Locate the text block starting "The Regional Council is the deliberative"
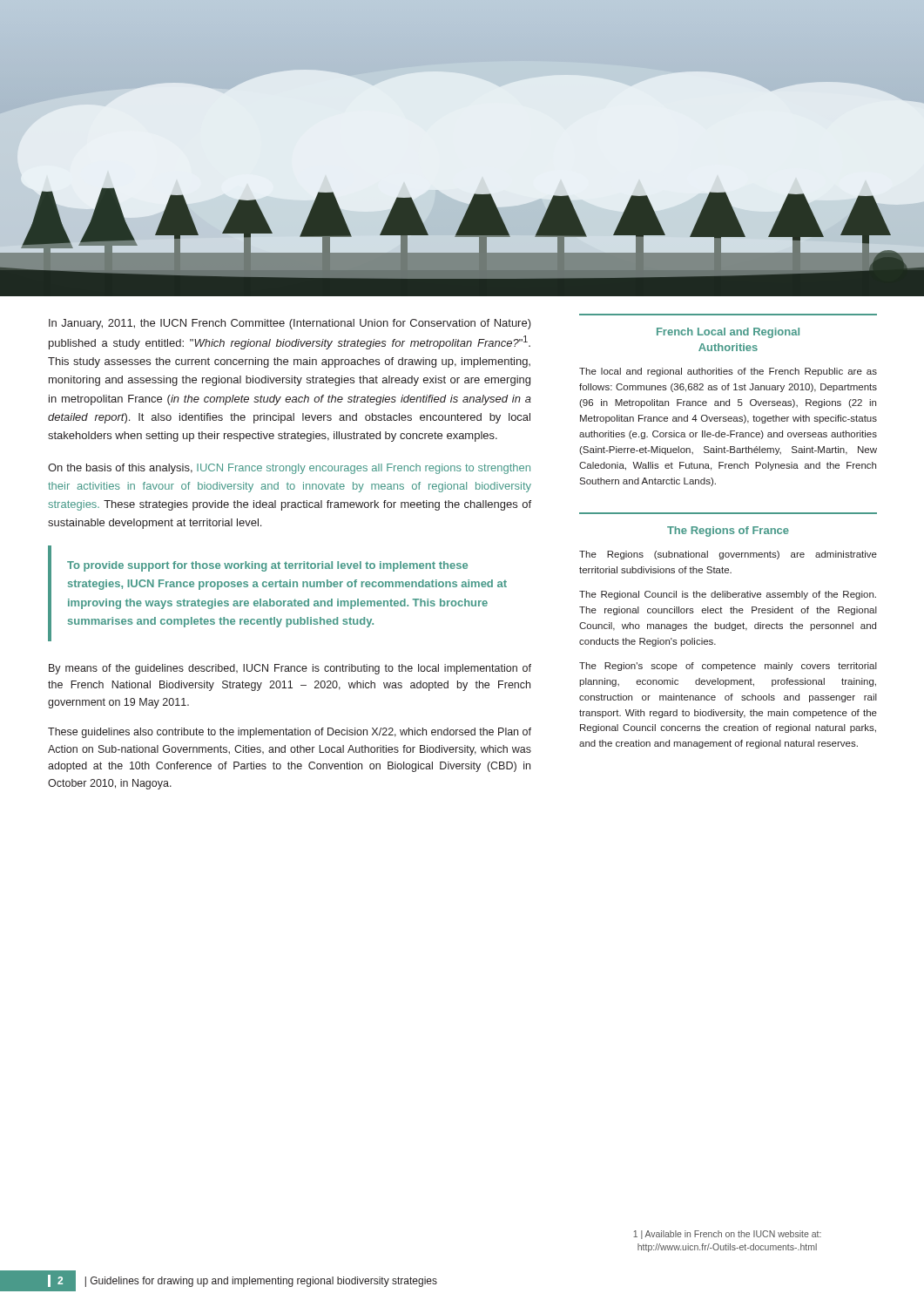The image size is (924, 1307). tap(728, 618)
